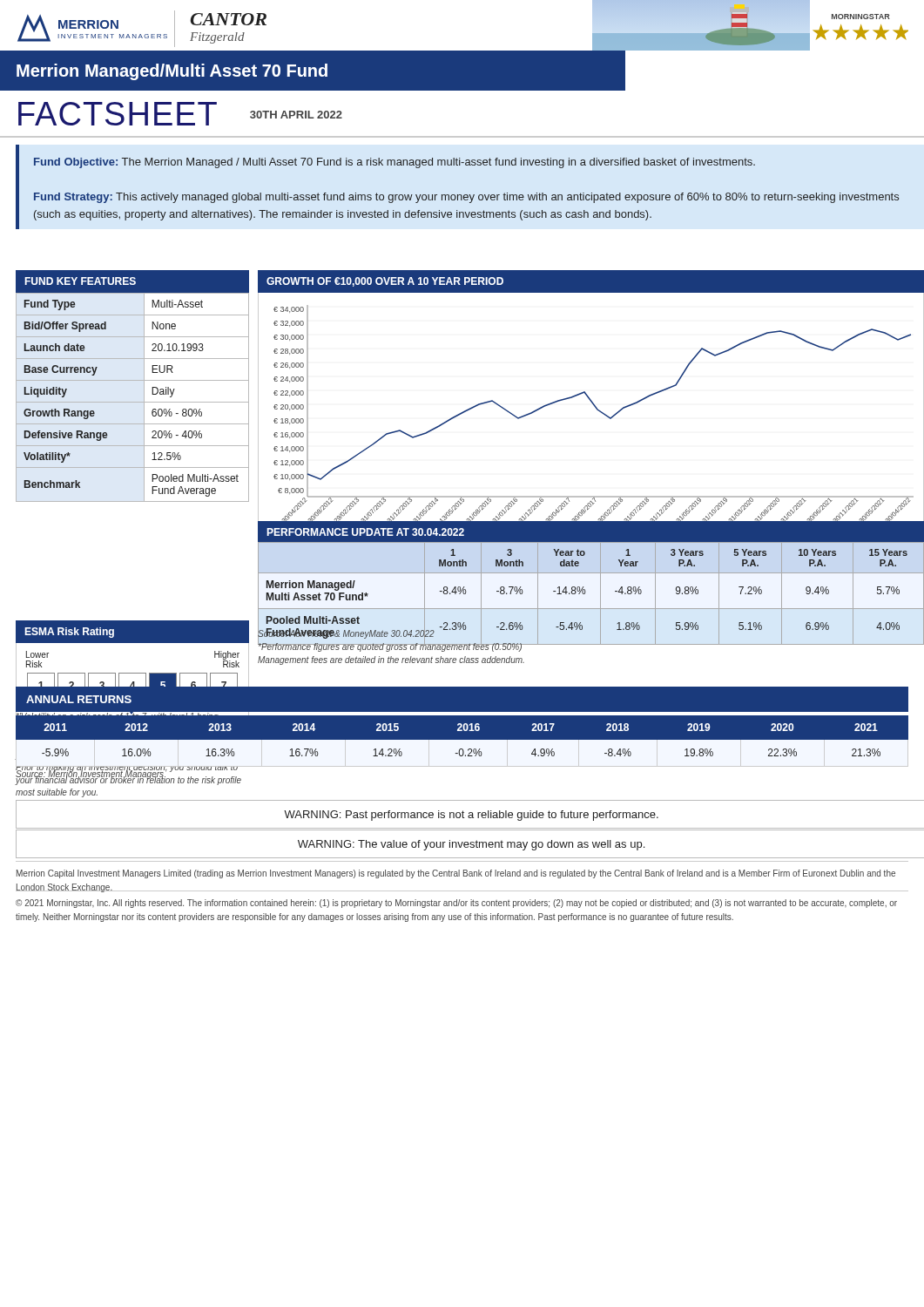Viewport: 924px width, 1307px height.
Task: Select the table that reads "3 Years P.A."
Action: [591, 593]
